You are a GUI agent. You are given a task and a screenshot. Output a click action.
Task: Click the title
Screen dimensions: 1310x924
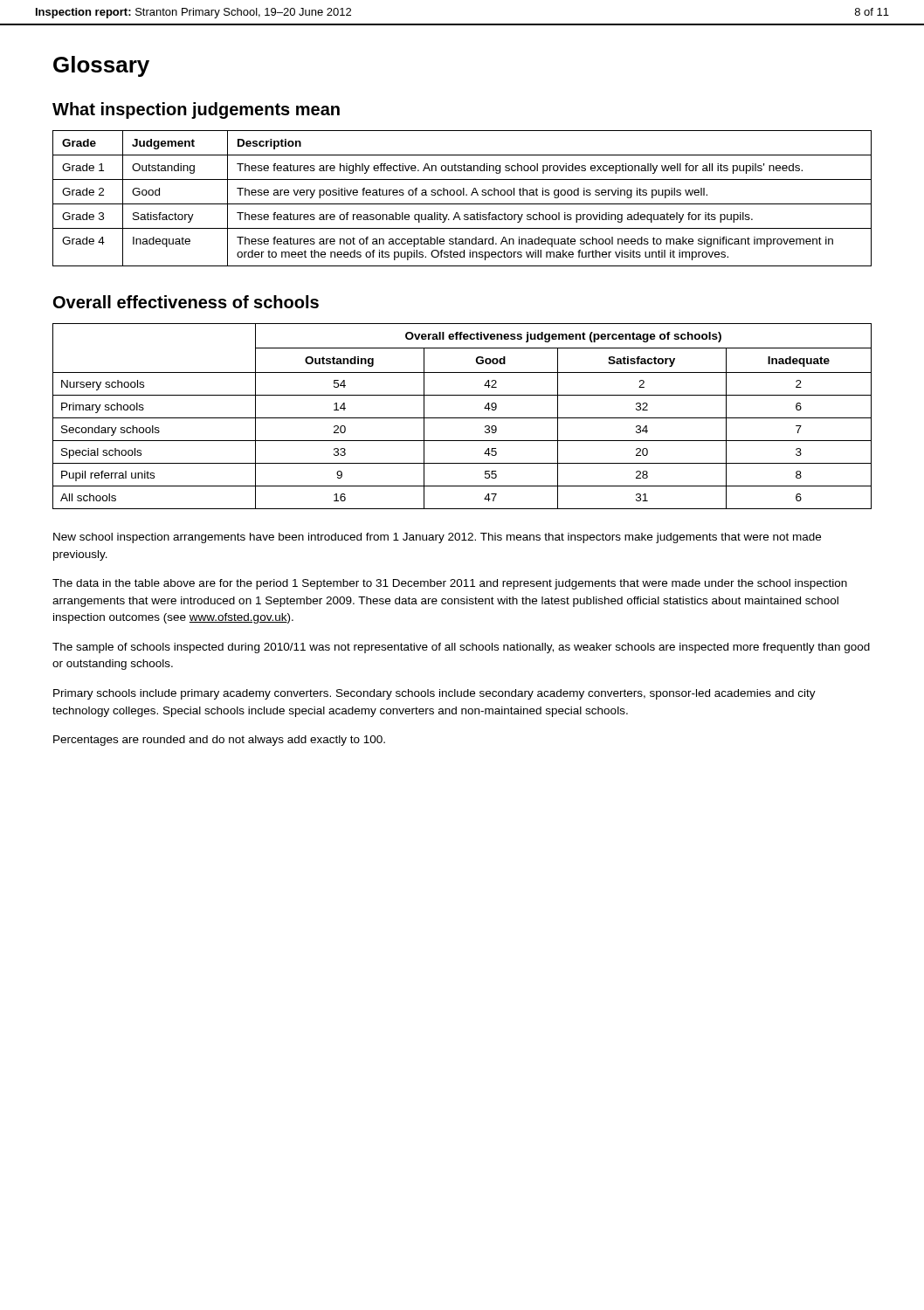pyautogui.click(x=462, y=65)
